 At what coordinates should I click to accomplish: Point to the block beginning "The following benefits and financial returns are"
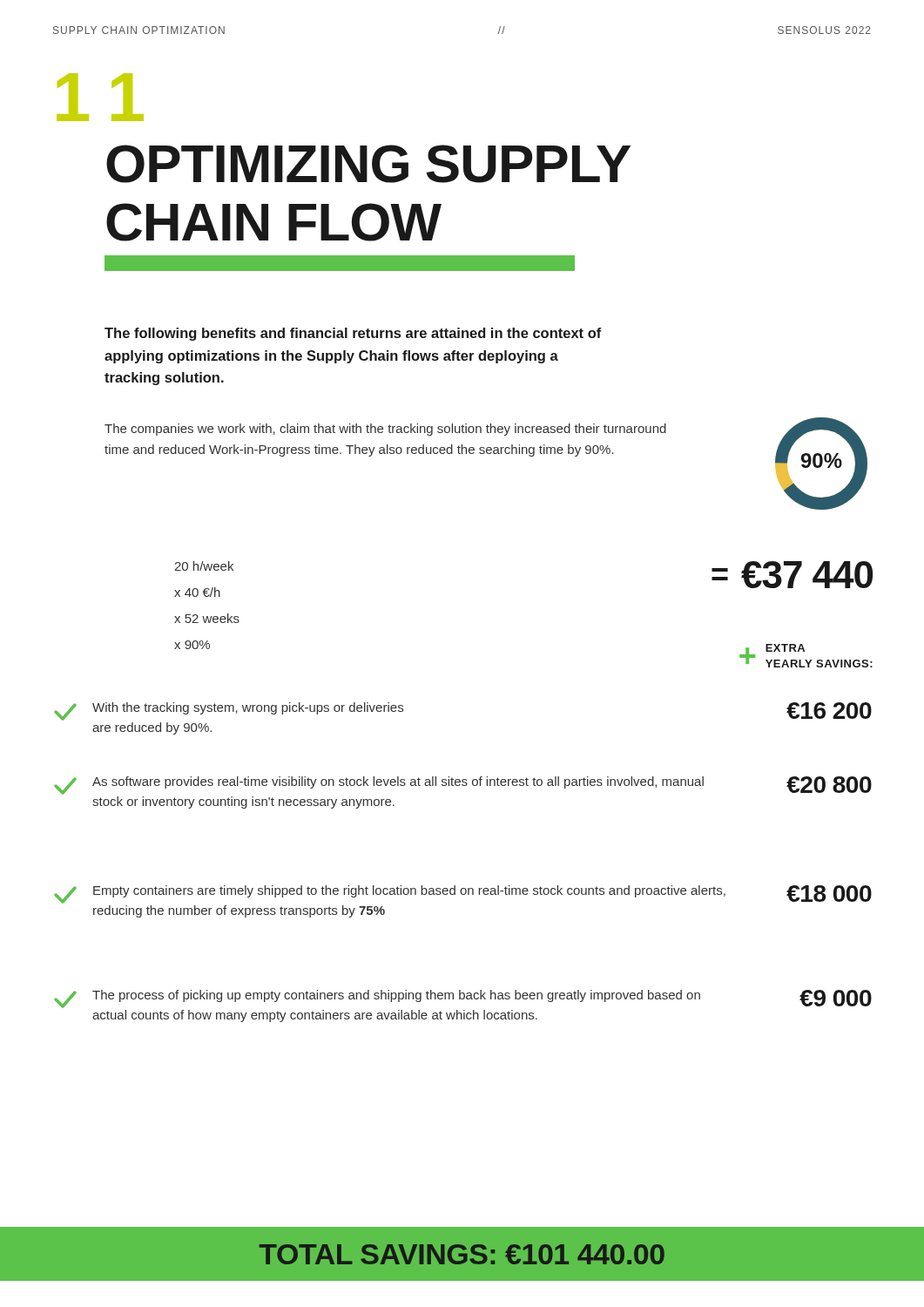click(x=353, y=355)
